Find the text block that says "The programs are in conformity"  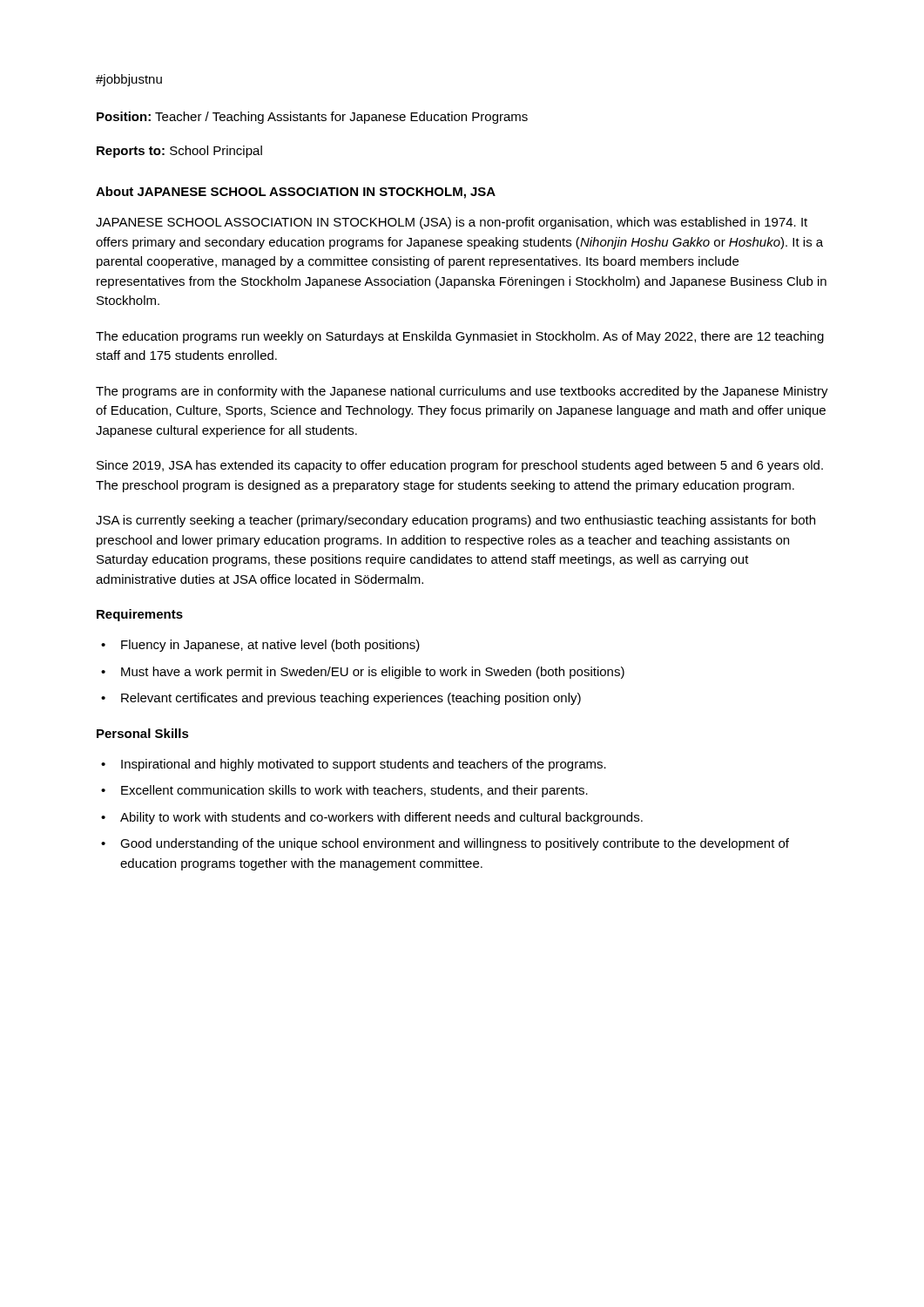pyautogui.click(x=462, y=410)
